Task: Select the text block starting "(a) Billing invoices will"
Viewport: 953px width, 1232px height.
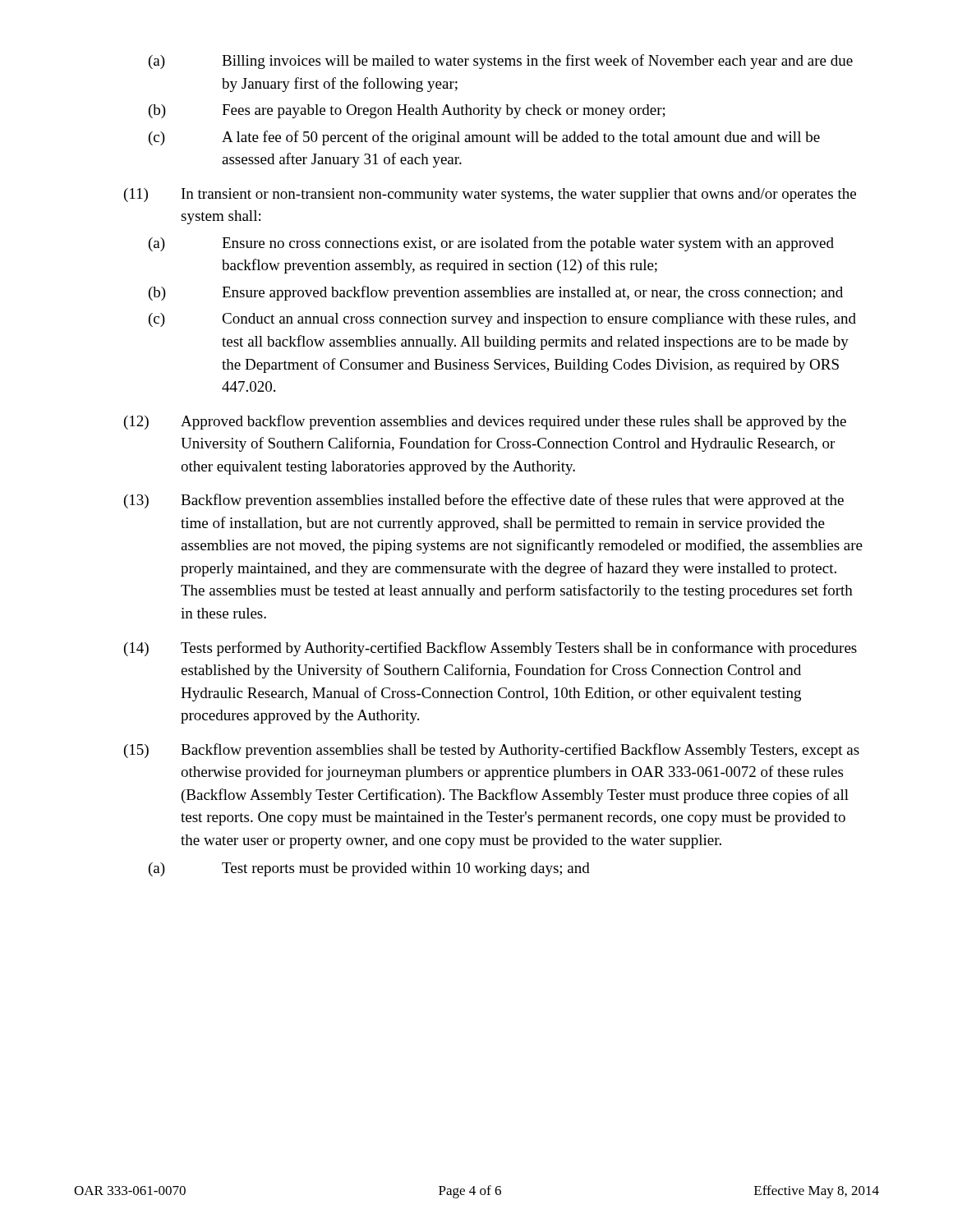Action: [493, 72]
